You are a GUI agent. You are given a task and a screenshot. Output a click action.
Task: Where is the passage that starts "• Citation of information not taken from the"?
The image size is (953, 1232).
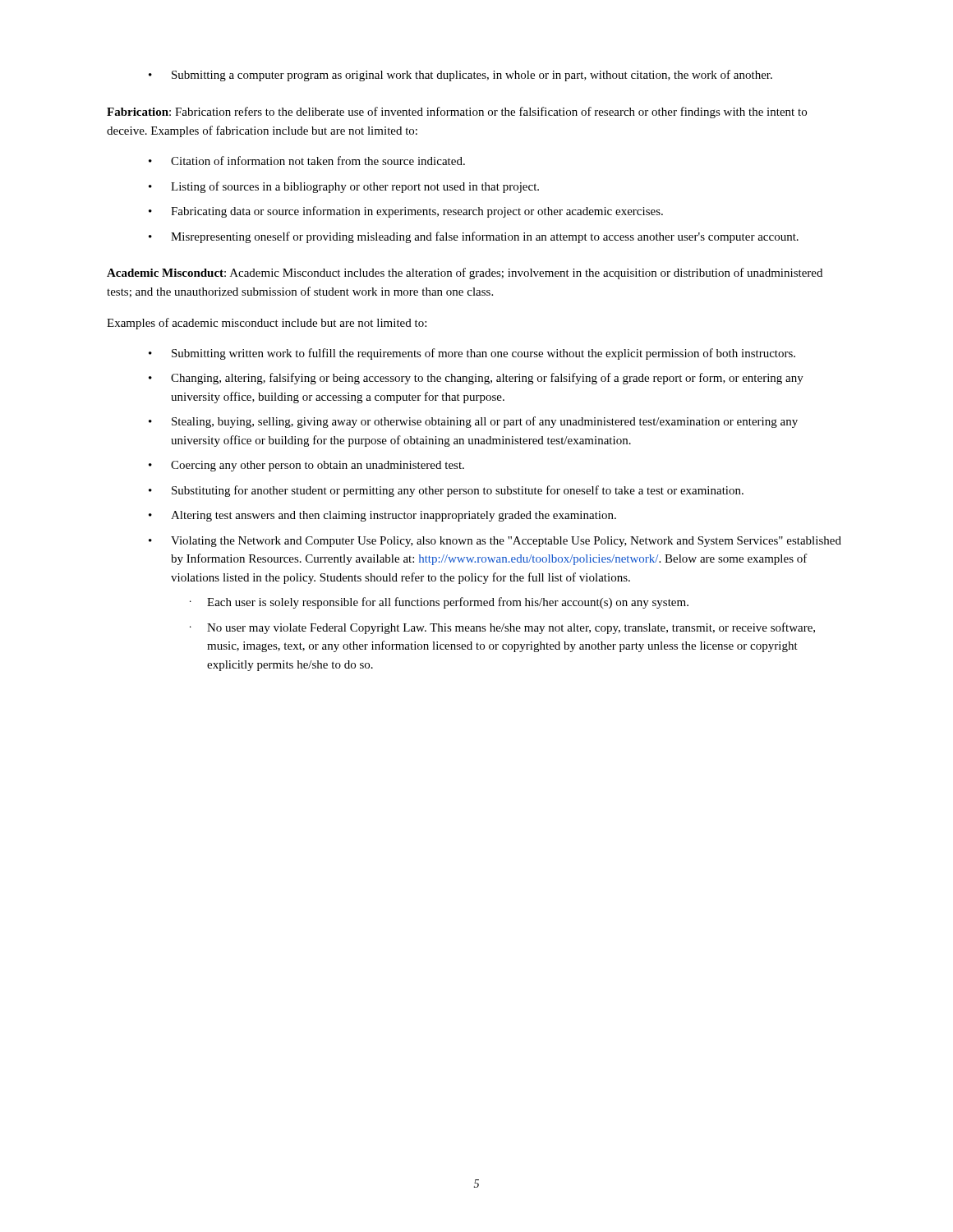click(307, 161)
